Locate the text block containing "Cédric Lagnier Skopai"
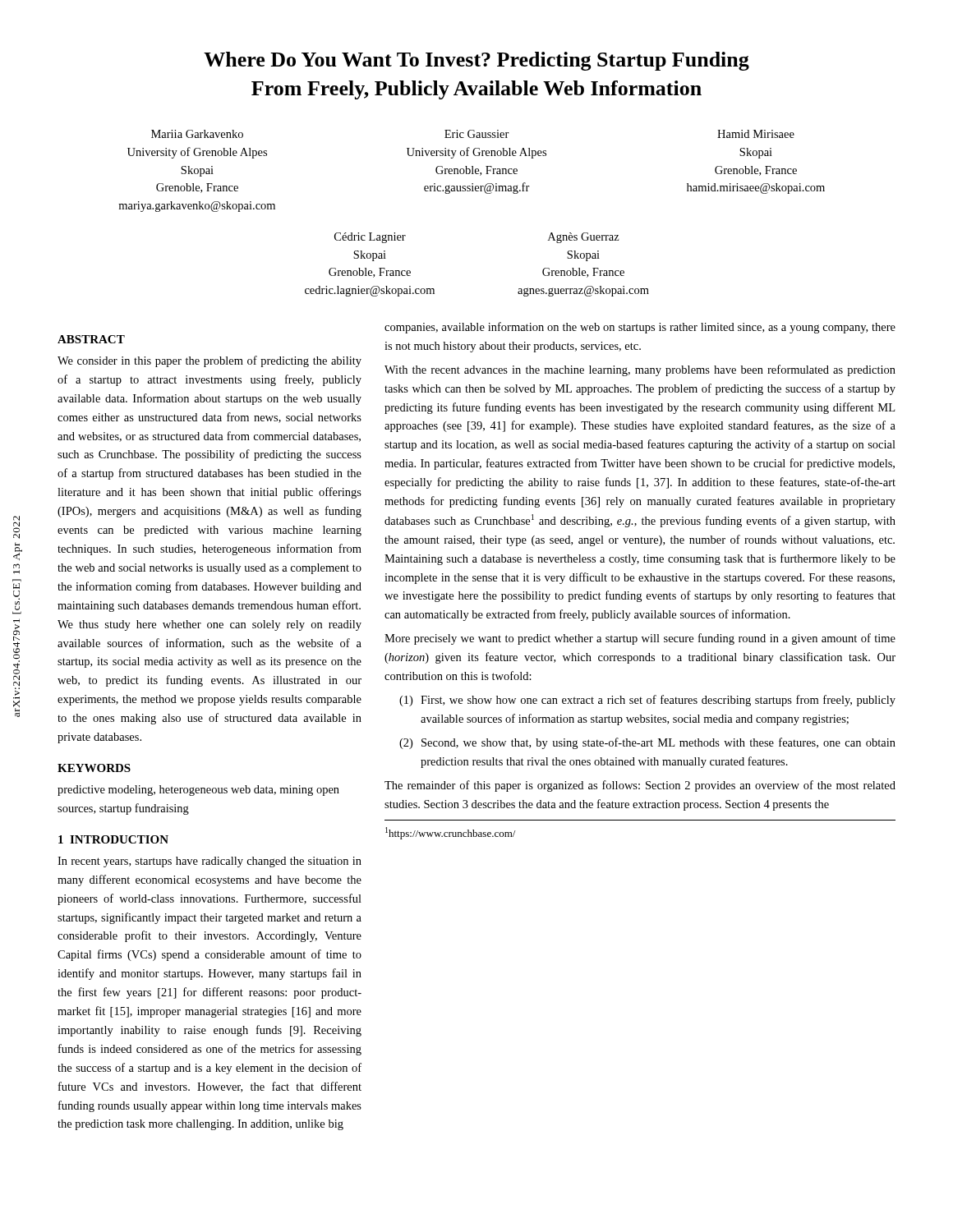 pos(370,263)
